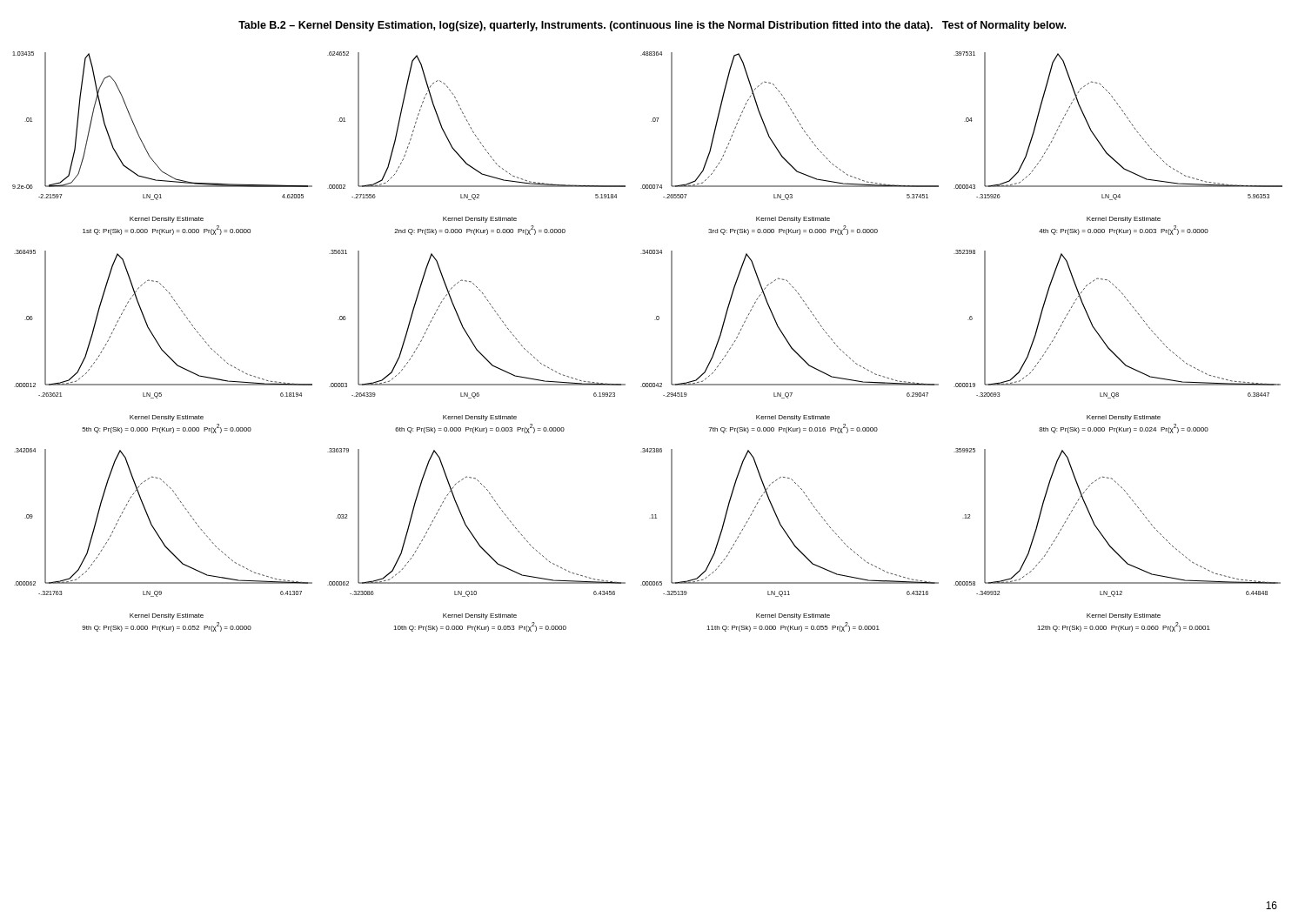Image resolution: width=1305 pixels, height=924 pixels.
Task: Select the text block that says "10th Q: Pr(Sk)"
Action: (480, 626)
